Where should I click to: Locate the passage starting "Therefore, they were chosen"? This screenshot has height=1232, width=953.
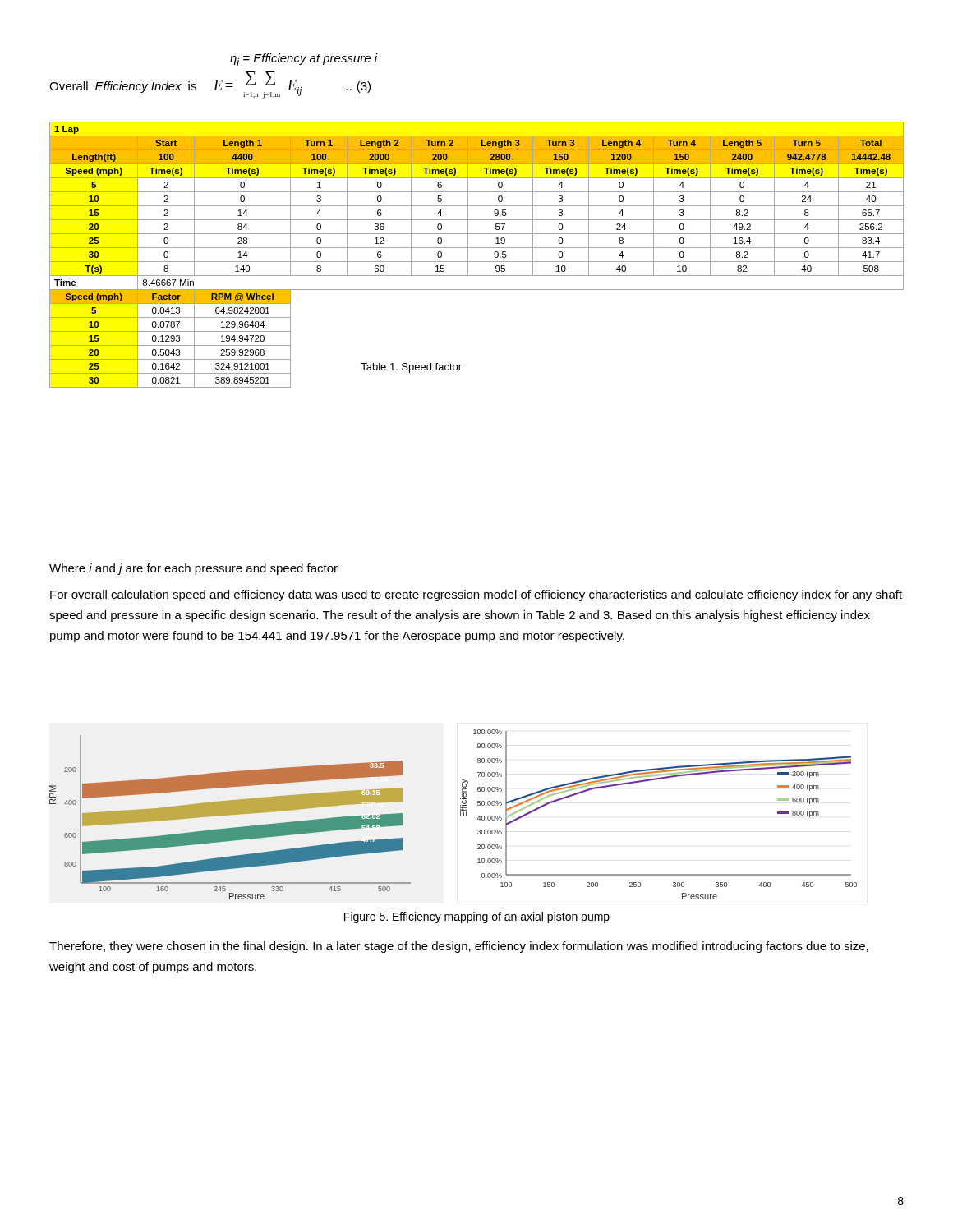pyautogui.click(x=459, y=956)
